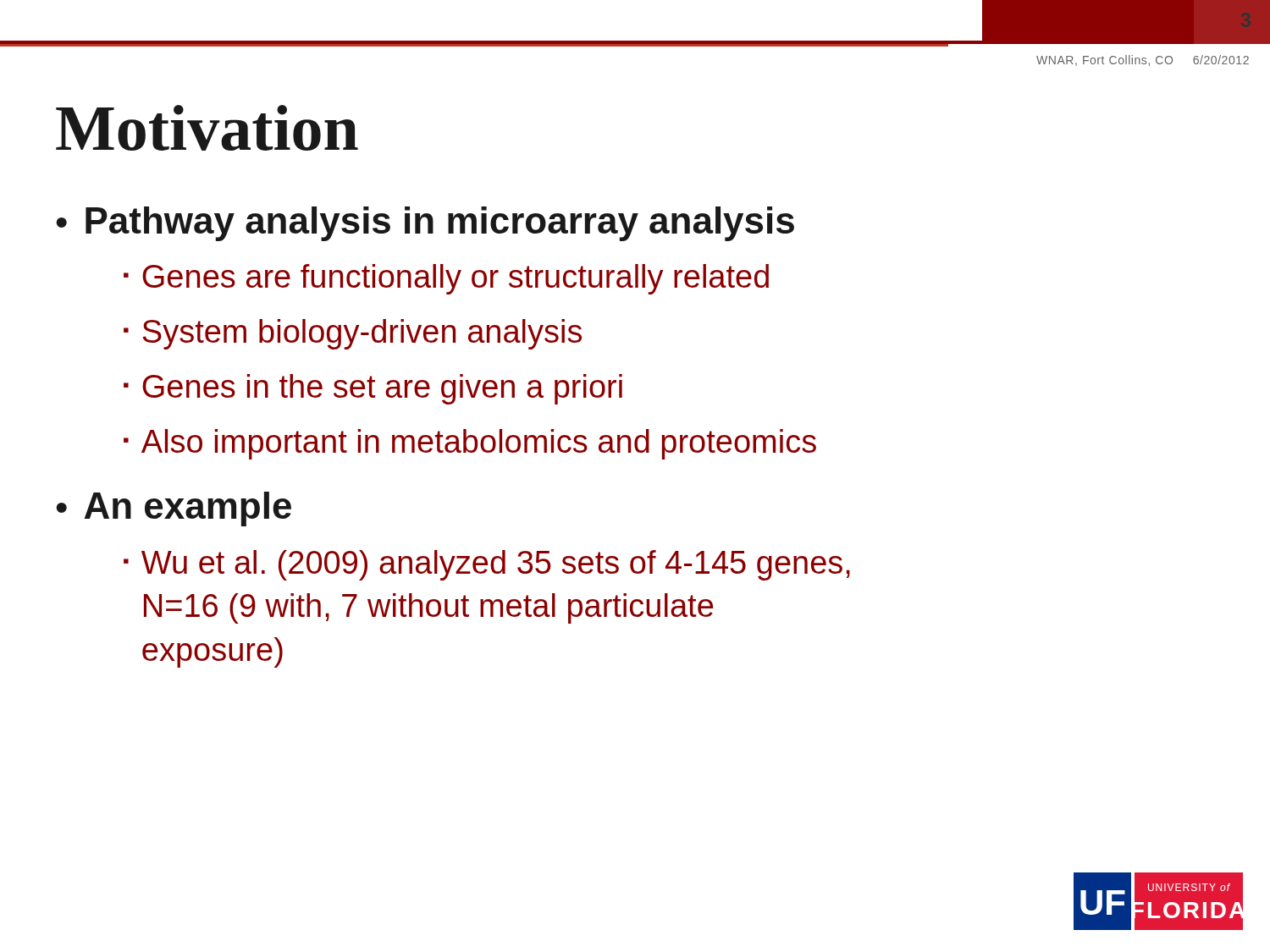Find "• Pathway analysis in microarray analysis" on this page
The height and width of the screenshot is (952, 1270).
pos(425,222)
